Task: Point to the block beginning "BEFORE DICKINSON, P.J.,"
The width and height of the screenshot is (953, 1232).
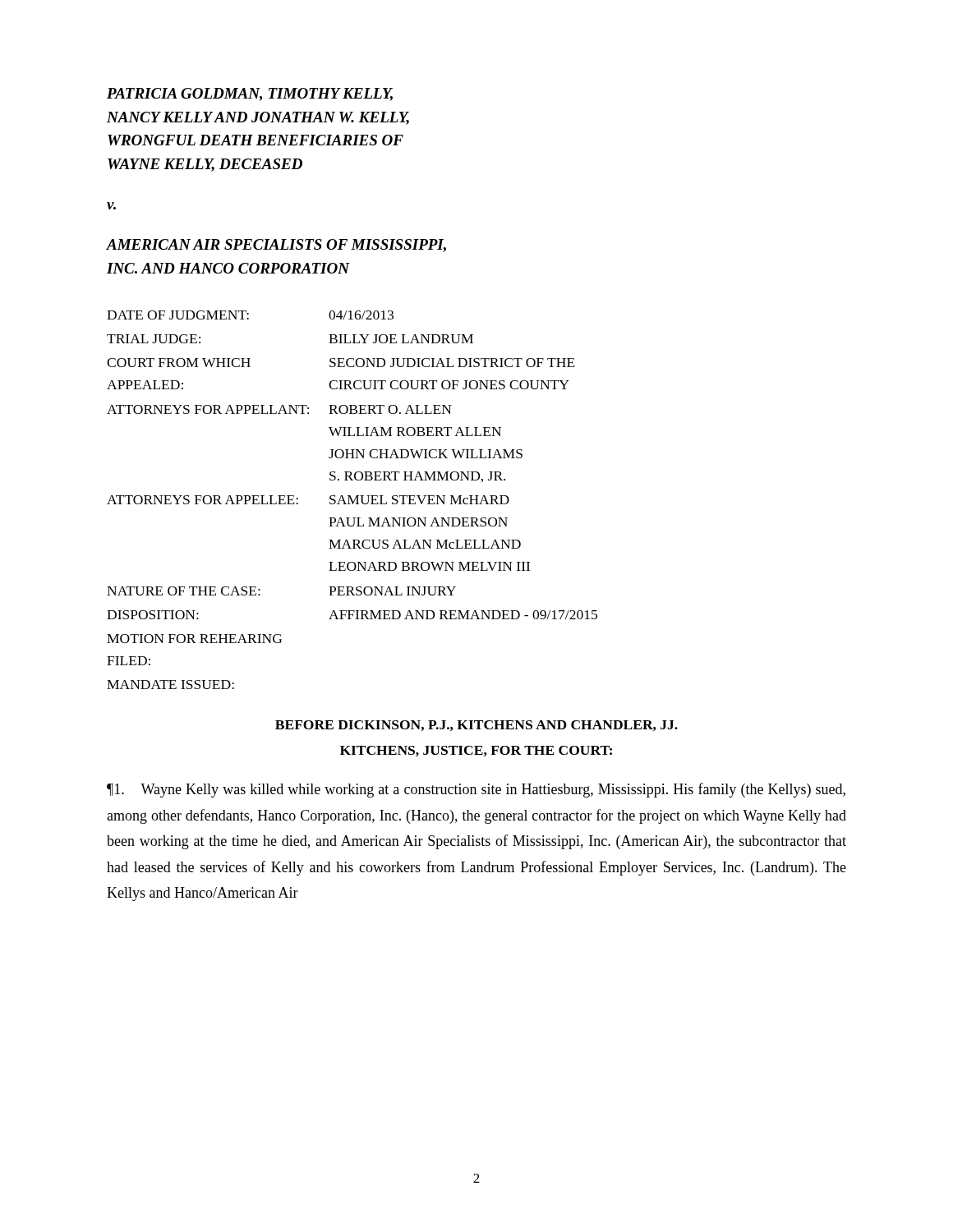Action: click(476, 725)
